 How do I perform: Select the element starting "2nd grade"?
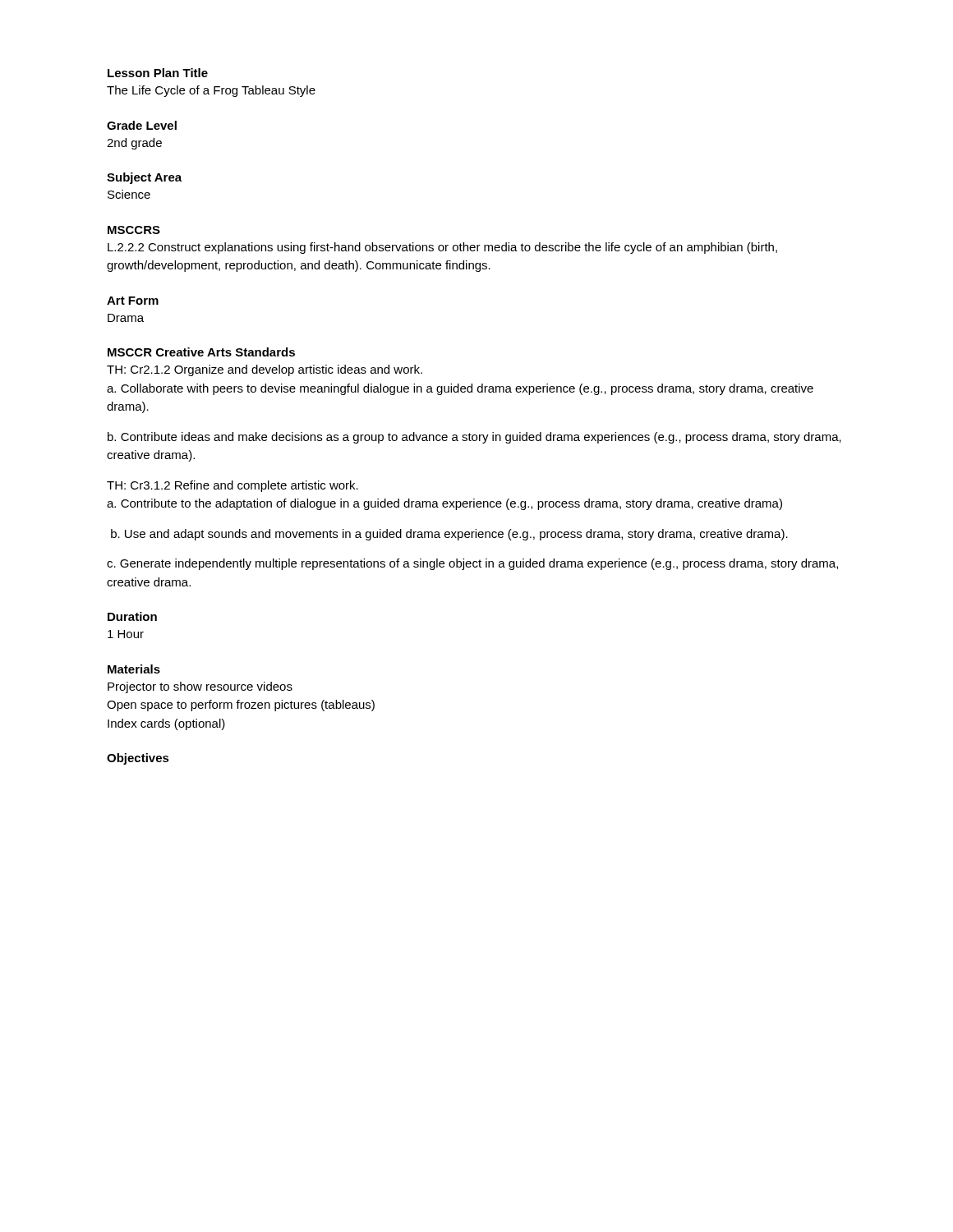[x=135, y=142]
